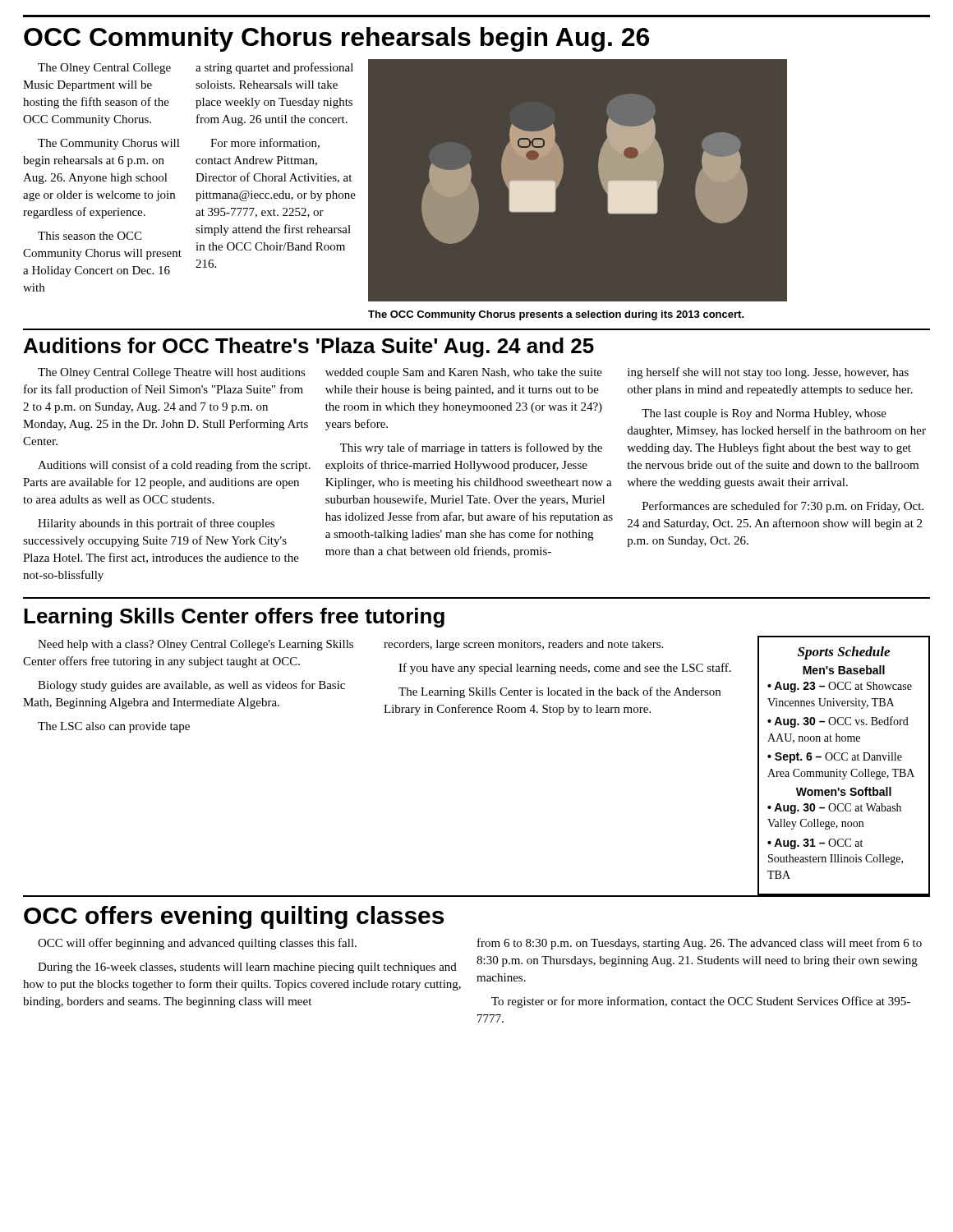
Task: Select the table that reads "Sports Schedule Men's"
Action: [844, 765]
